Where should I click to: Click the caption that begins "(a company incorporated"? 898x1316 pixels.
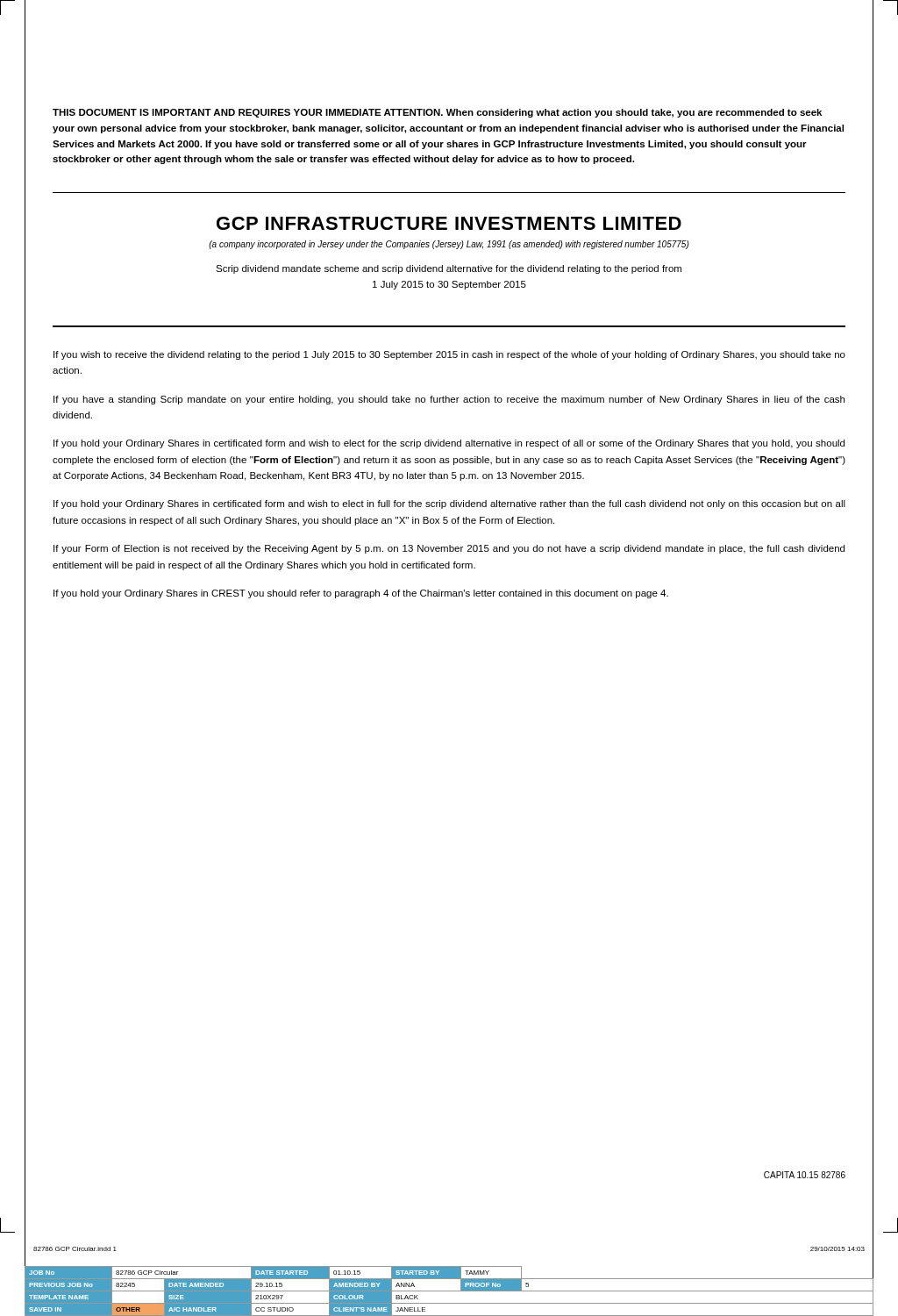pyautogui.click(x=449, y=245)
